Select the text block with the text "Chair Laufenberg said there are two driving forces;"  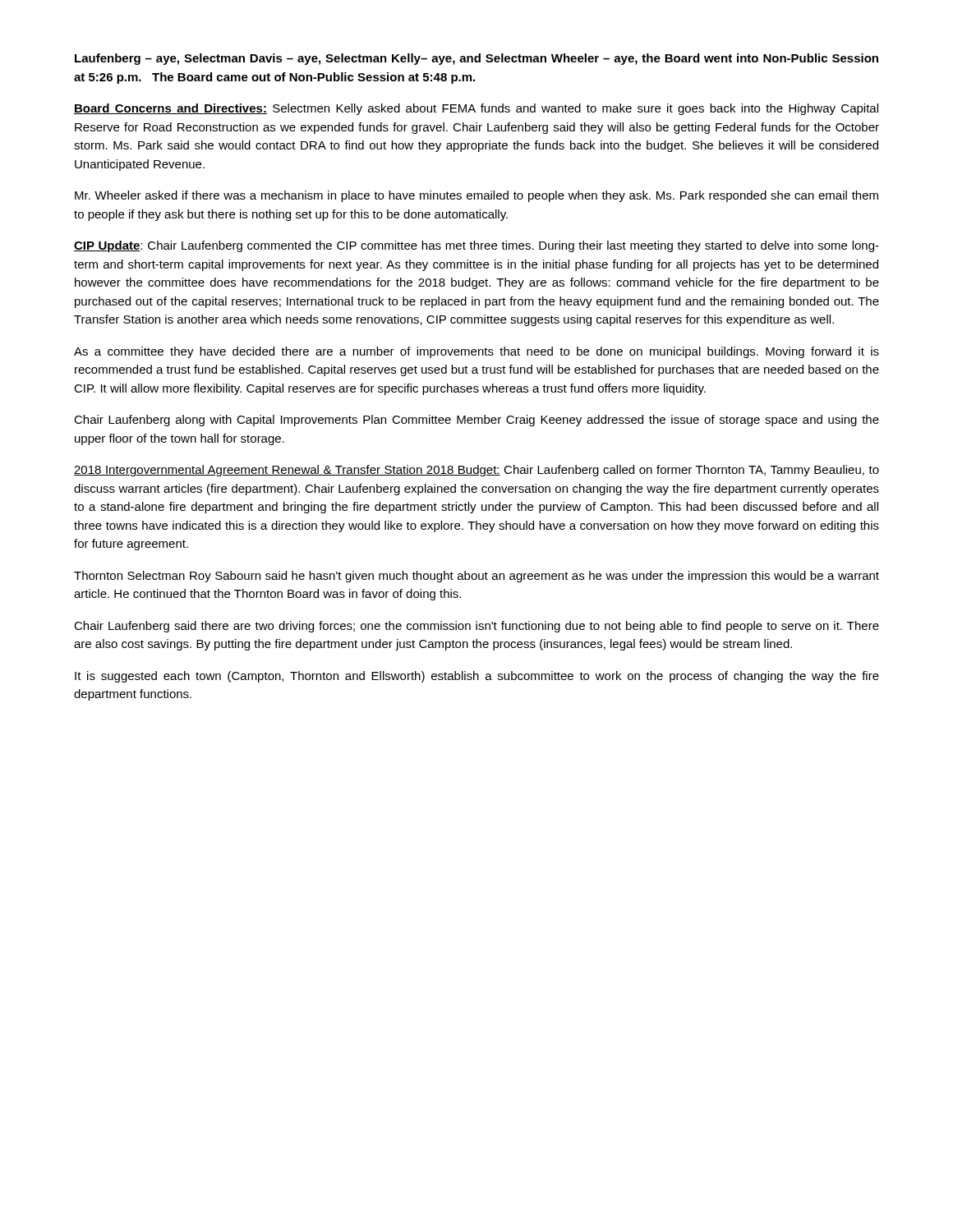[x=476, y=634]
